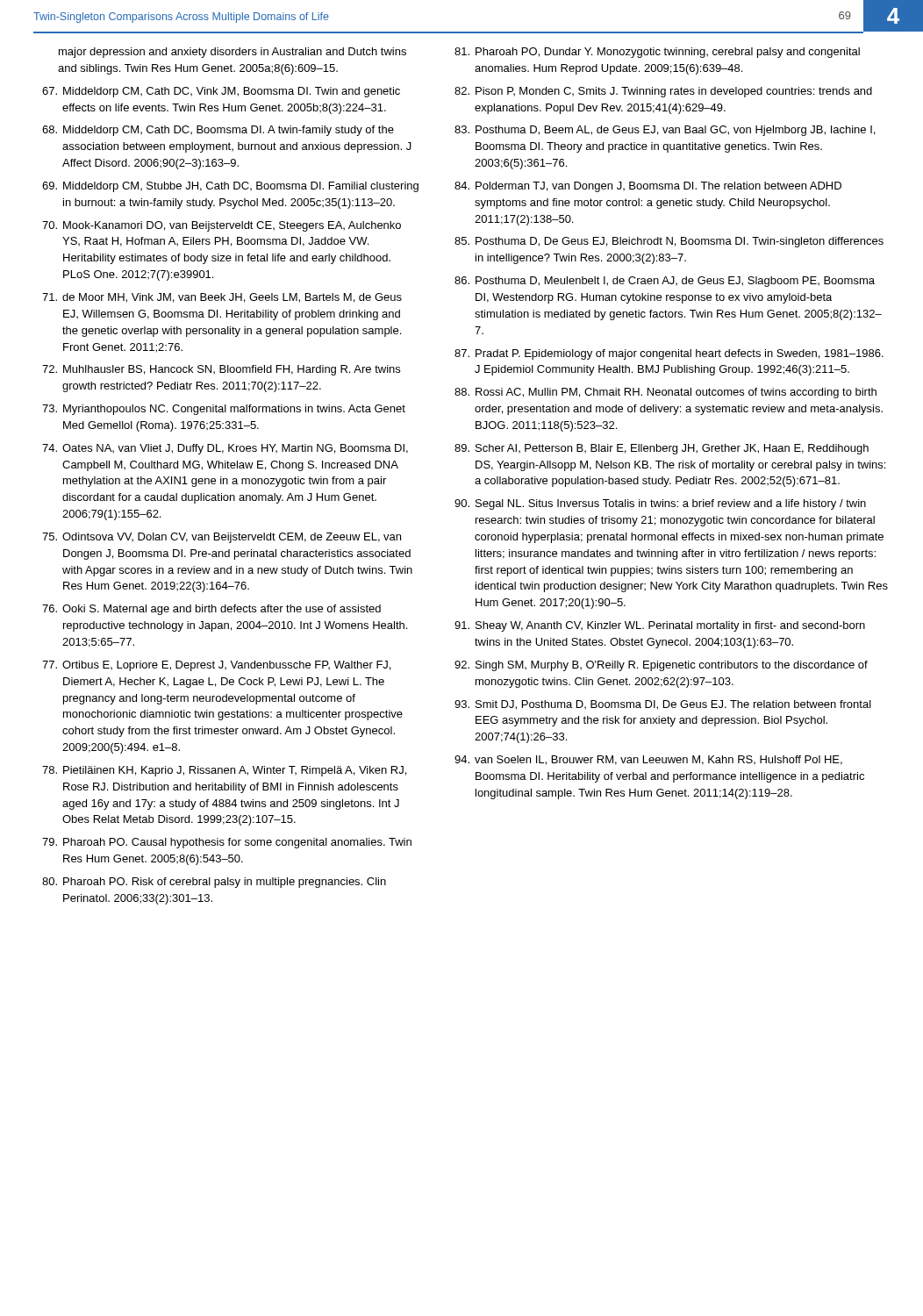Click the passage that begins "84. Polderman TJ, van"

pyautogui.click(x=668, y=203)
